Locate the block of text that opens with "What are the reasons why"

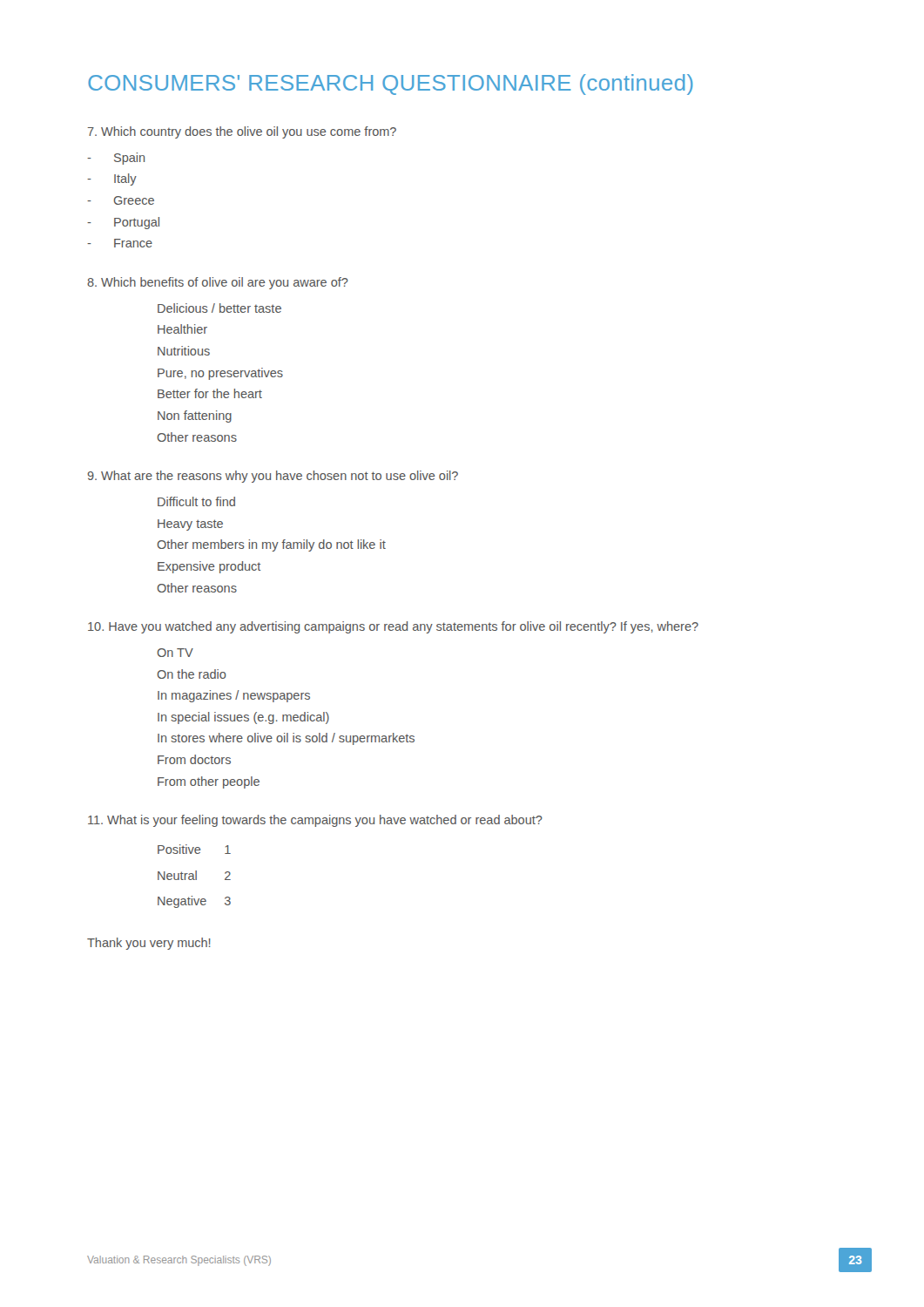pos(273,476)
